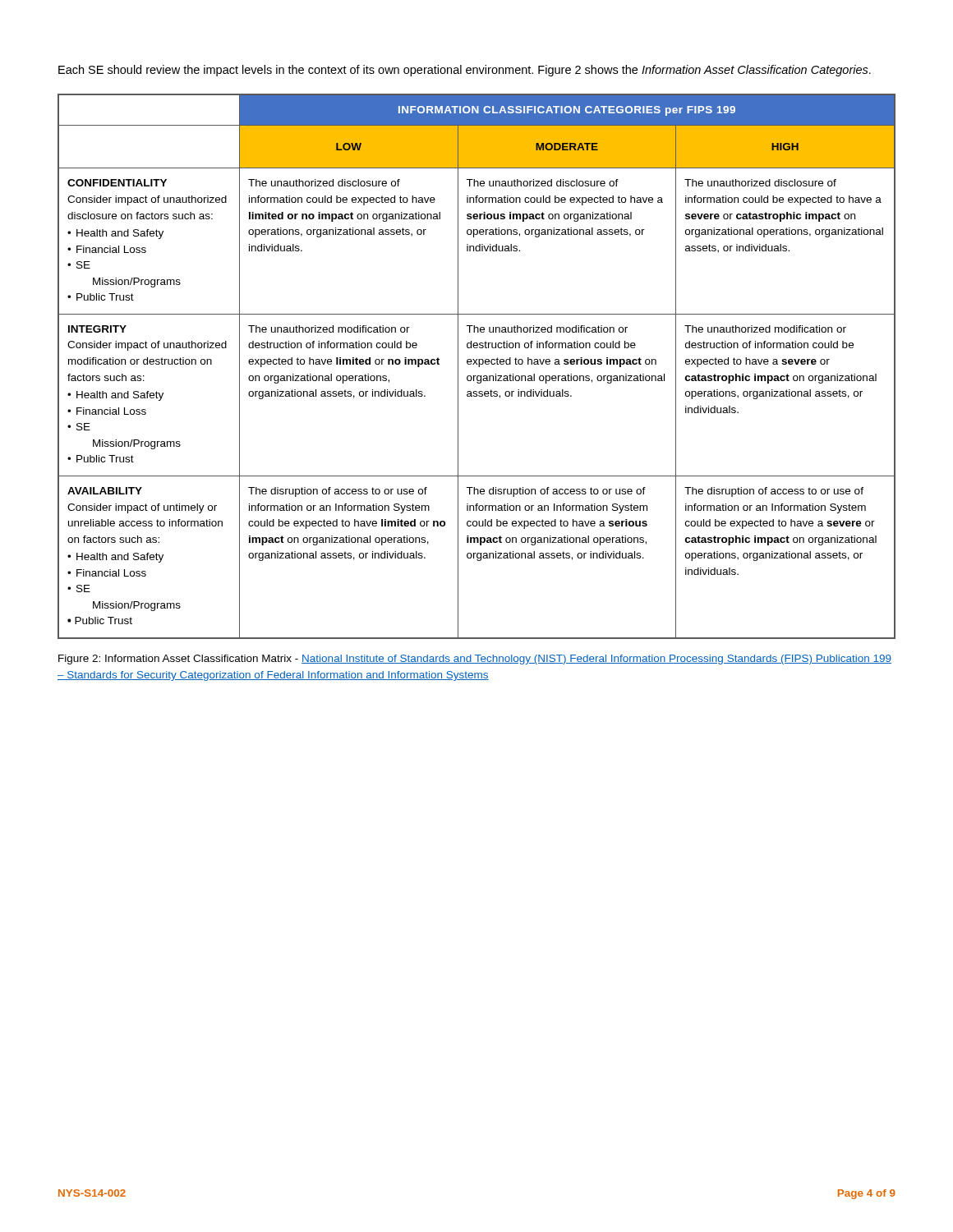Locate the text block that reads "Each SE should review the"
The width and height of the screenshot is (953, 1232).
pos(476,70)
